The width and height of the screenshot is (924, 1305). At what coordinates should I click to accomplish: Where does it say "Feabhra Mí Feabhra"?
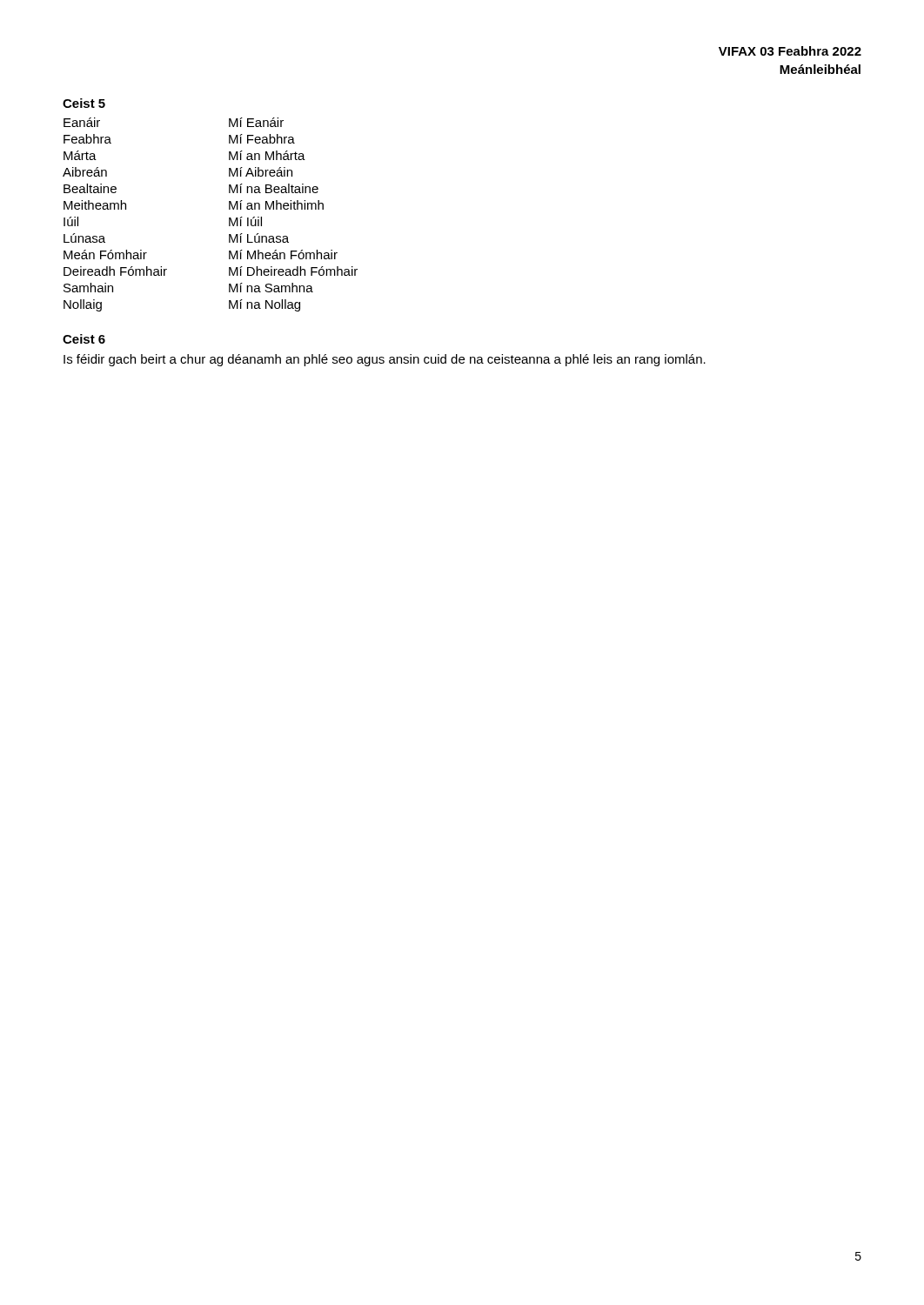pyautogui.click(x=86, y=139)
